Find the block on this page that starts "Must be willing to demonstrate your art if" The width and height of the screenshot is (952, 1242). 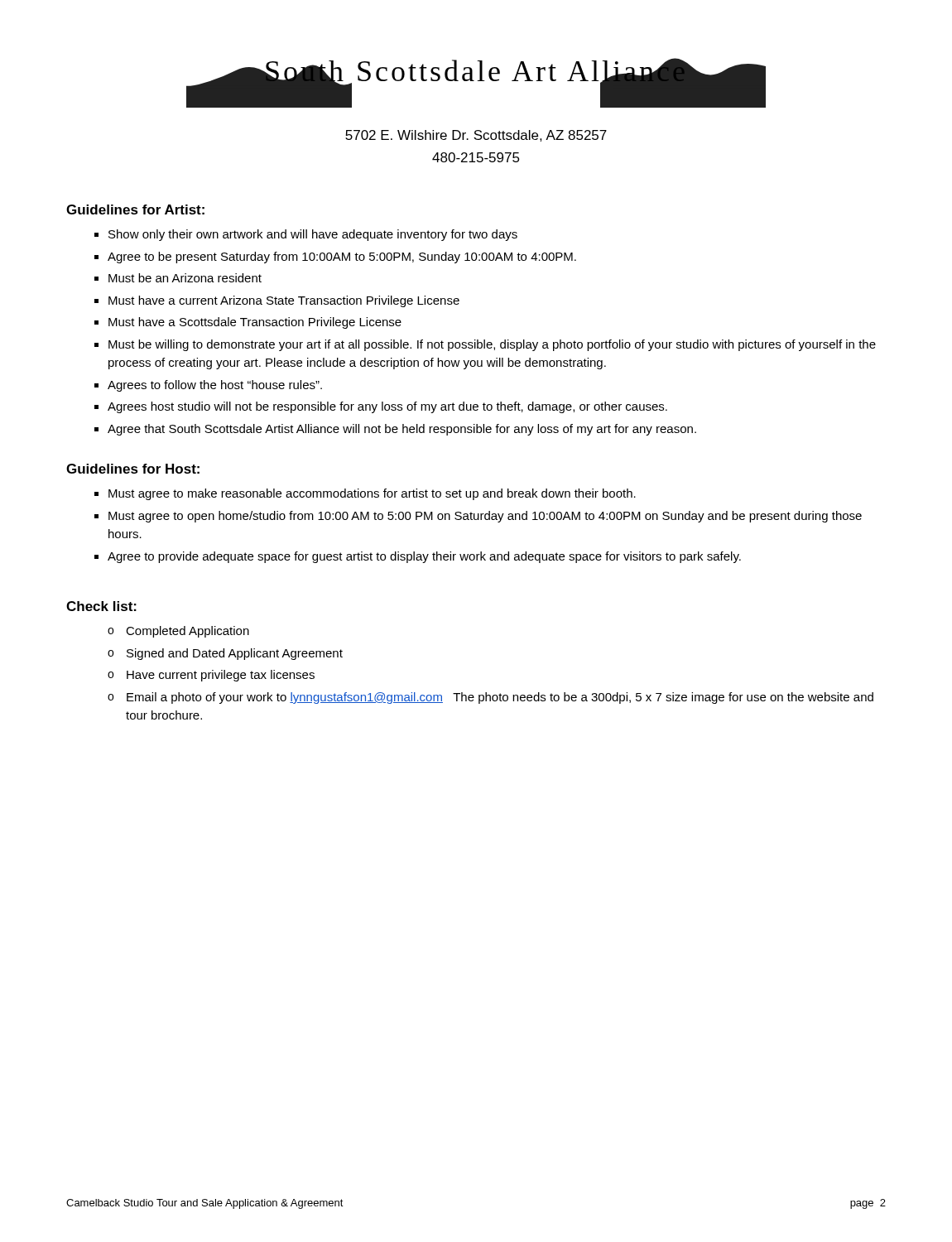point(492,353)
